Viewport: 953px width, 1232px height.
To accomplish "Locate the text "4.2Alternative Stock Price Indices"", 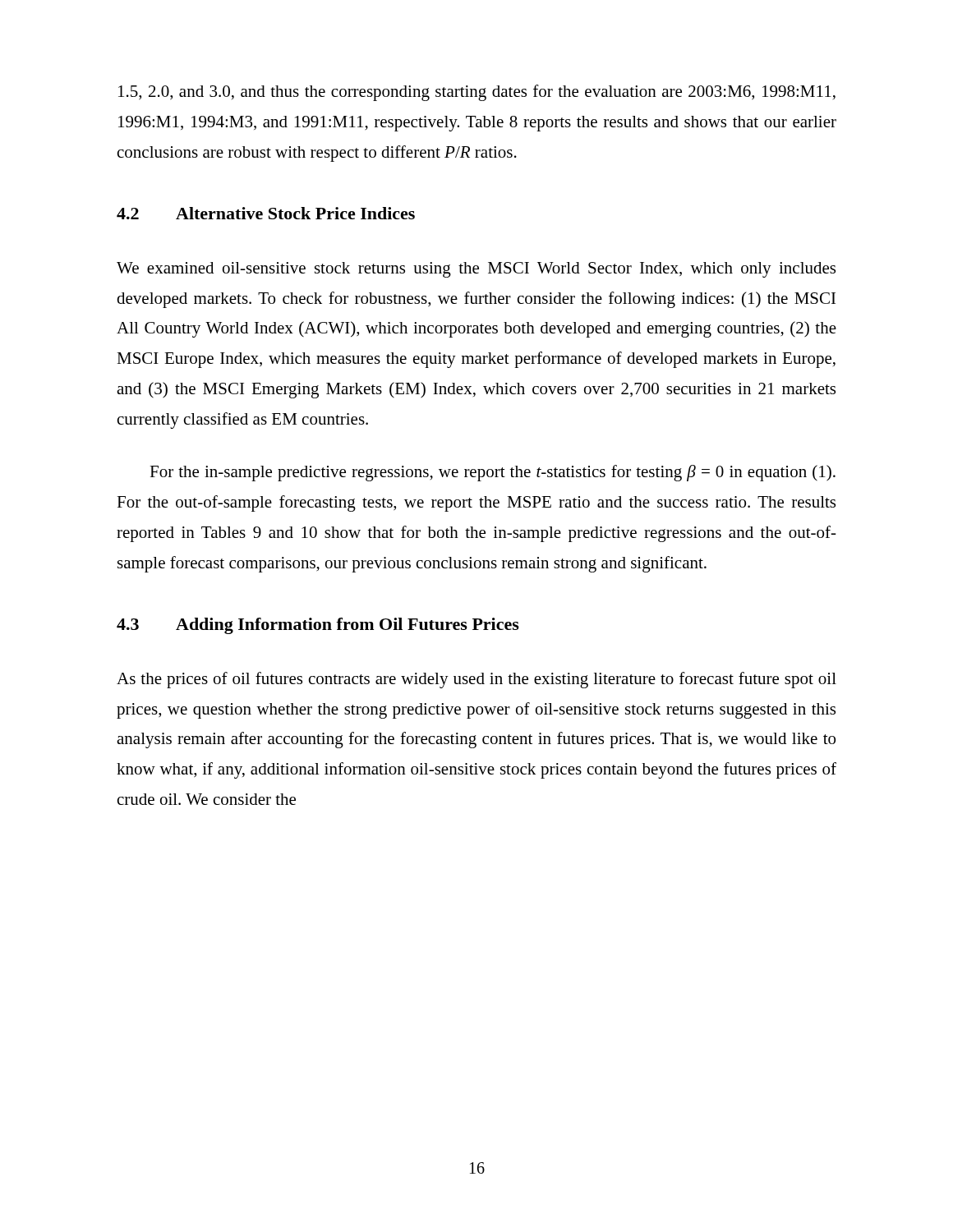I will point(266,214).
